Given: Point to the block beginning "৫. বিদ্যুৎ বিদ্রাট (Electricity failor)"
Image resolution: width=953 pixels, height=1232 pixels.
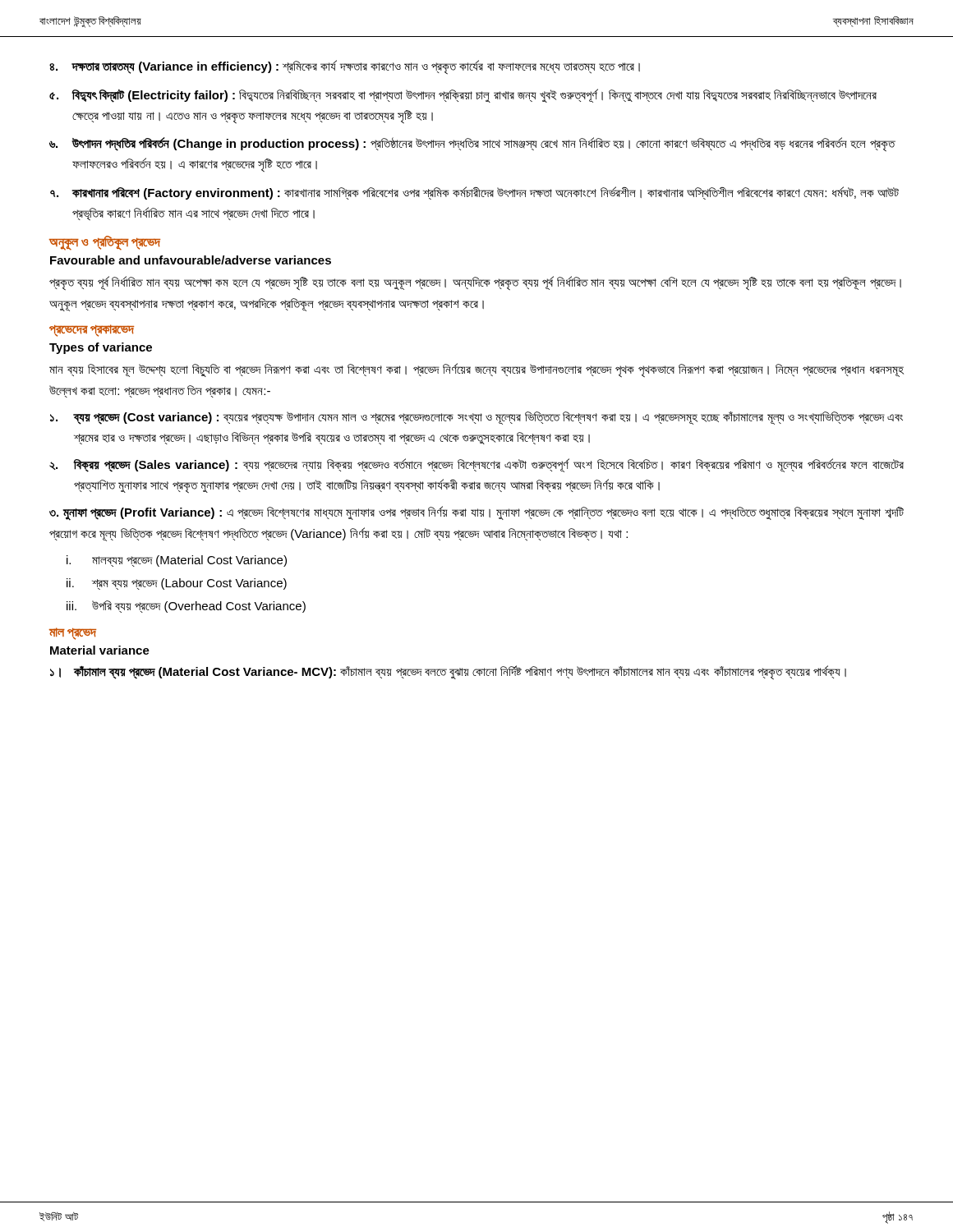Looking at the screenshot, I should pyautogui.click(x=476, y=106).
